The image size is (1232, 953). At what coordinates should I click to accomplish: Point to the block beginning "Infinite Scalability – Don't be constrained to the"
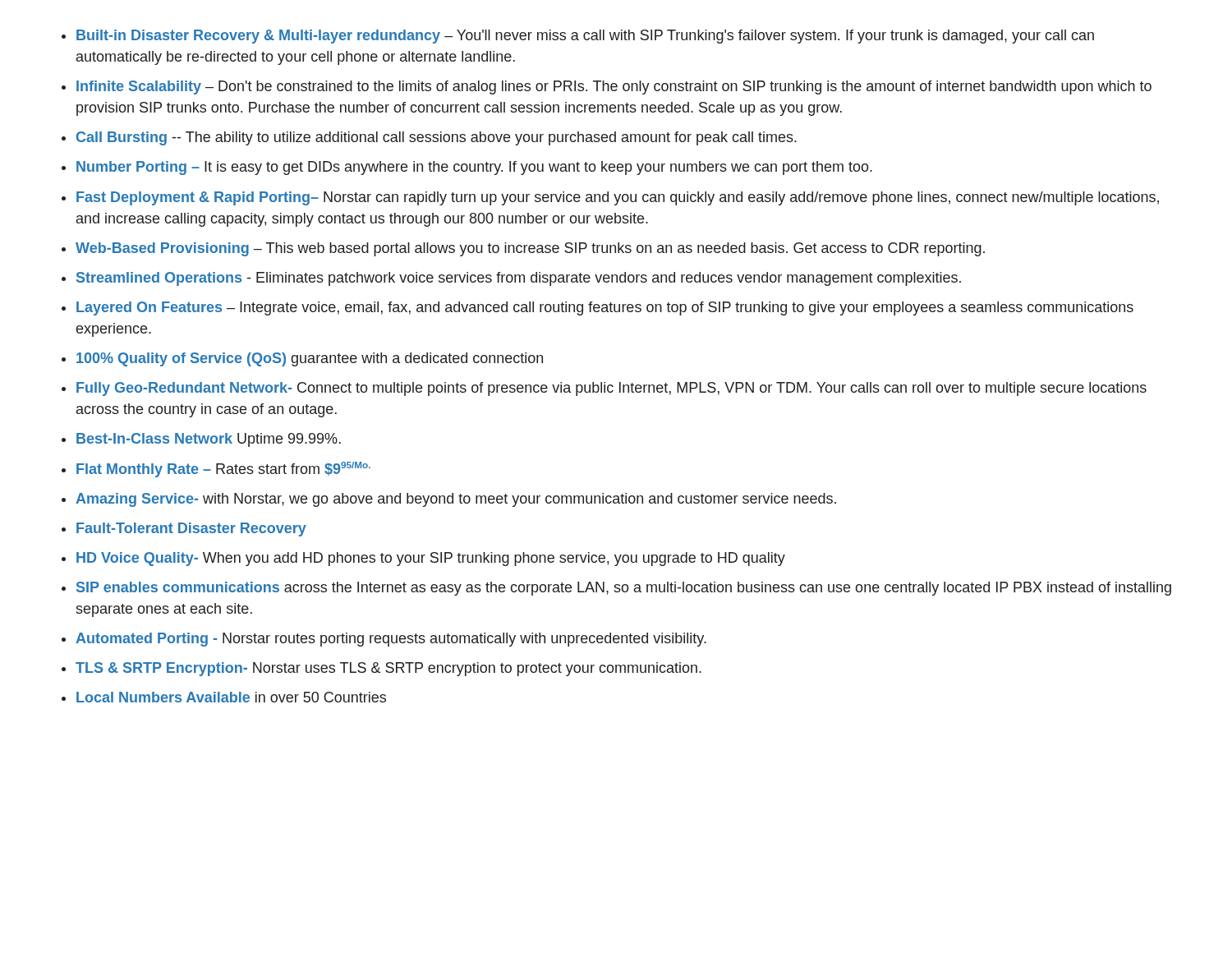[614, 97]
